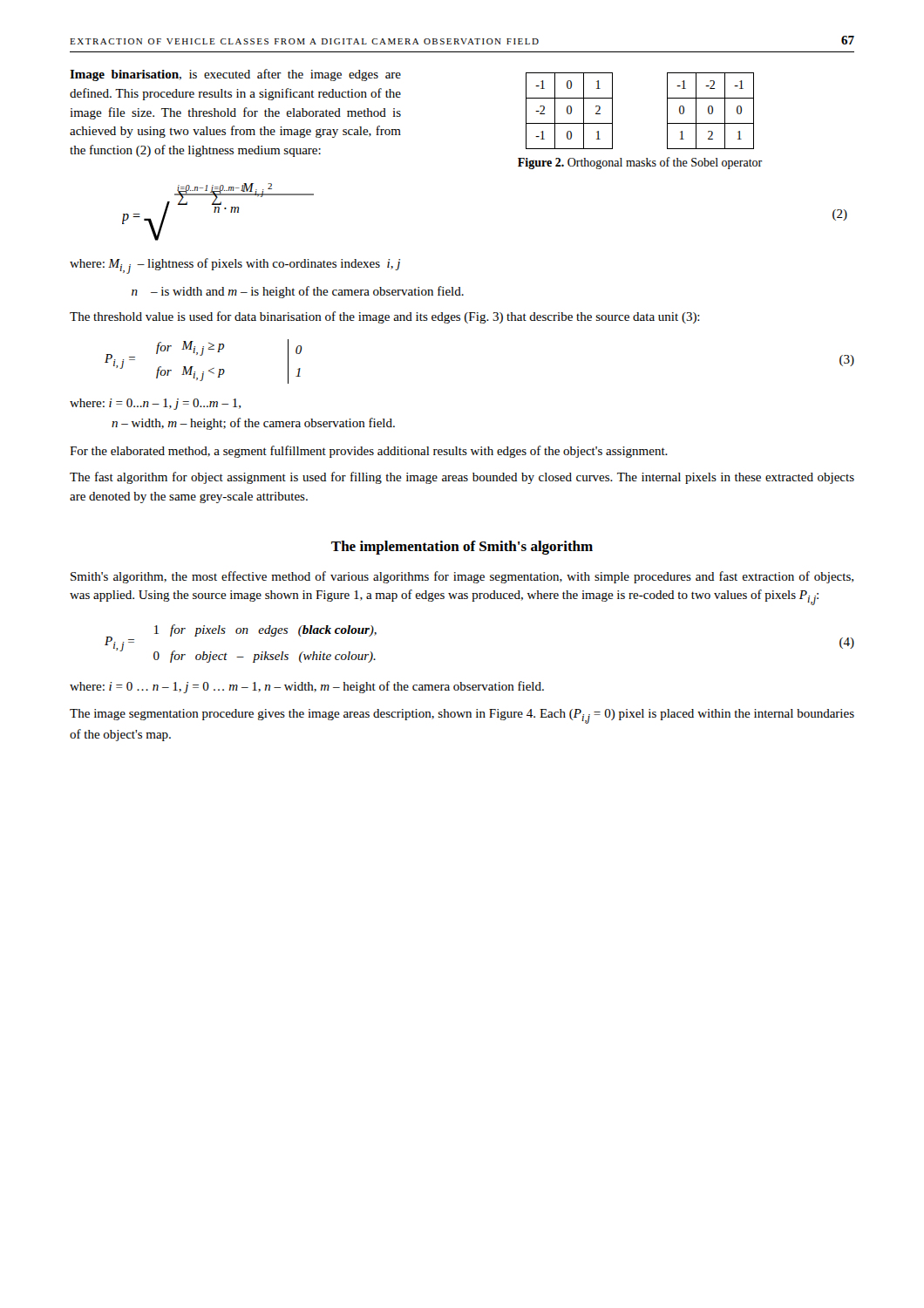The image size is (924, 1308).
Task: Click on the text block containing "where: i = 0...n –"
Action: pyautogui.click(x=462, y=450)
